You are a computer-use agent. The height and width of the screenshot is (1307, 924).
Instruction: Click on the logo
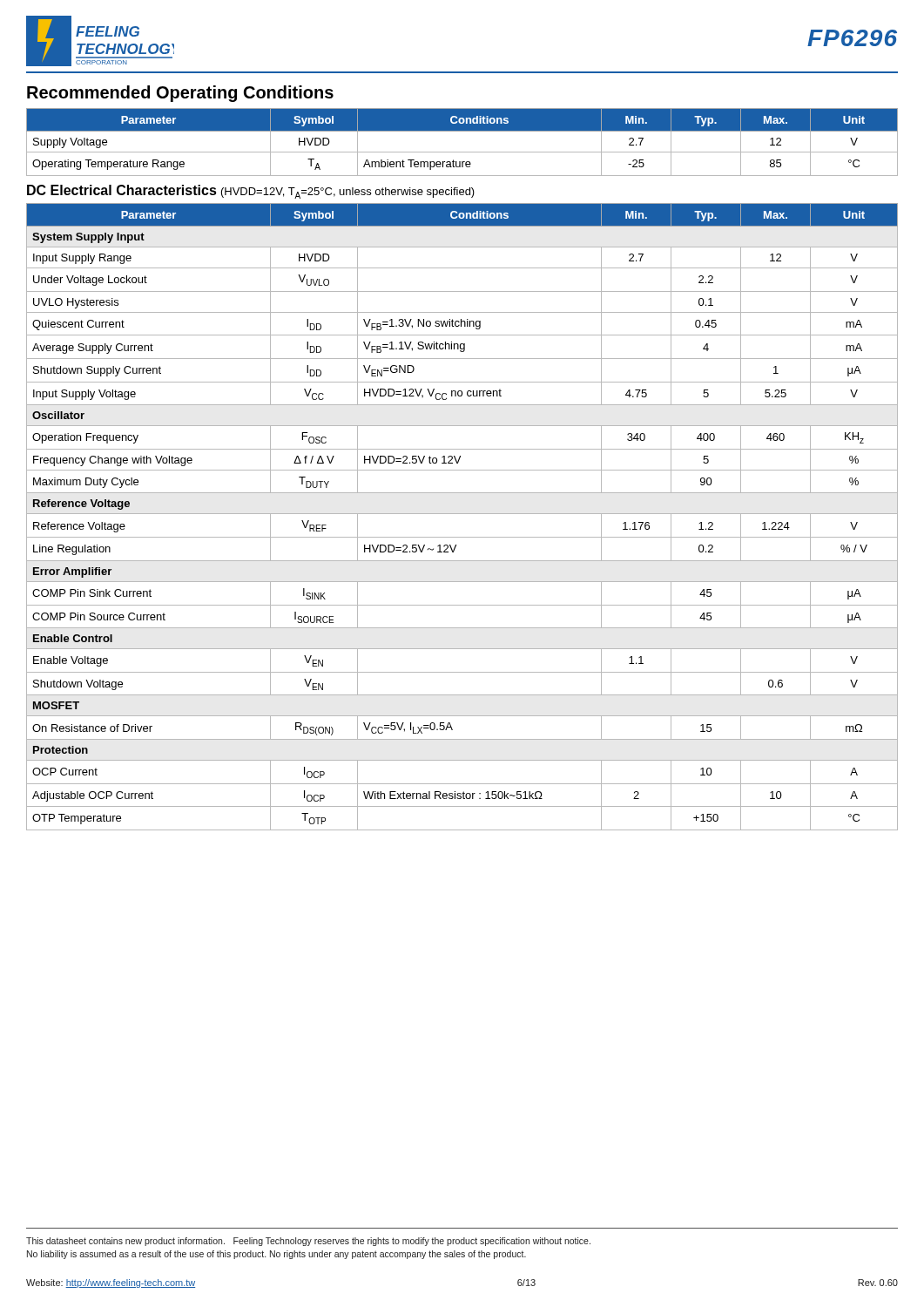pyautogui.click(x=100, y=43)
